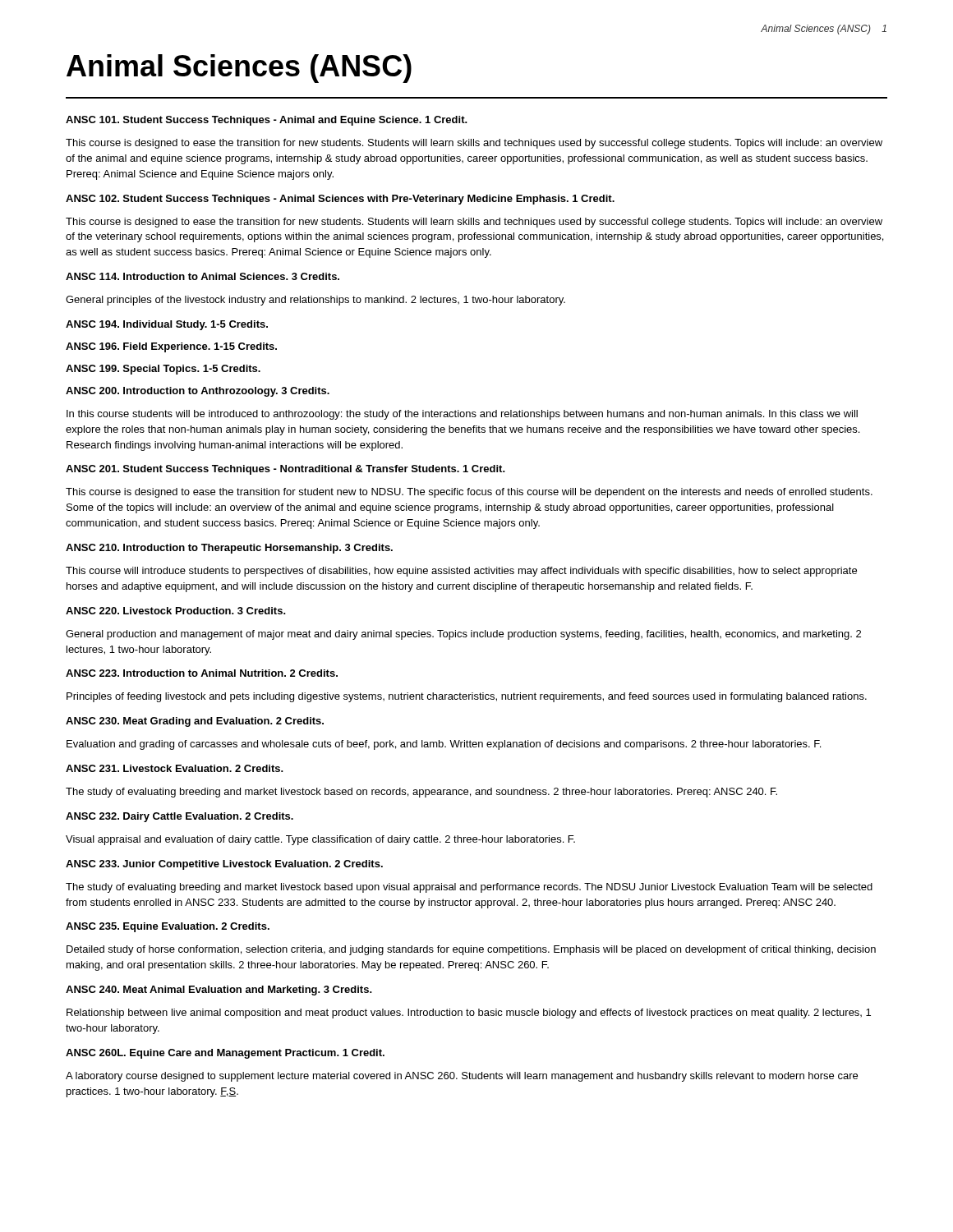Point to the text block starting "This course will introduce students to perspectives"
Viewport: 953px width, 1232px height.
[476, 579]
